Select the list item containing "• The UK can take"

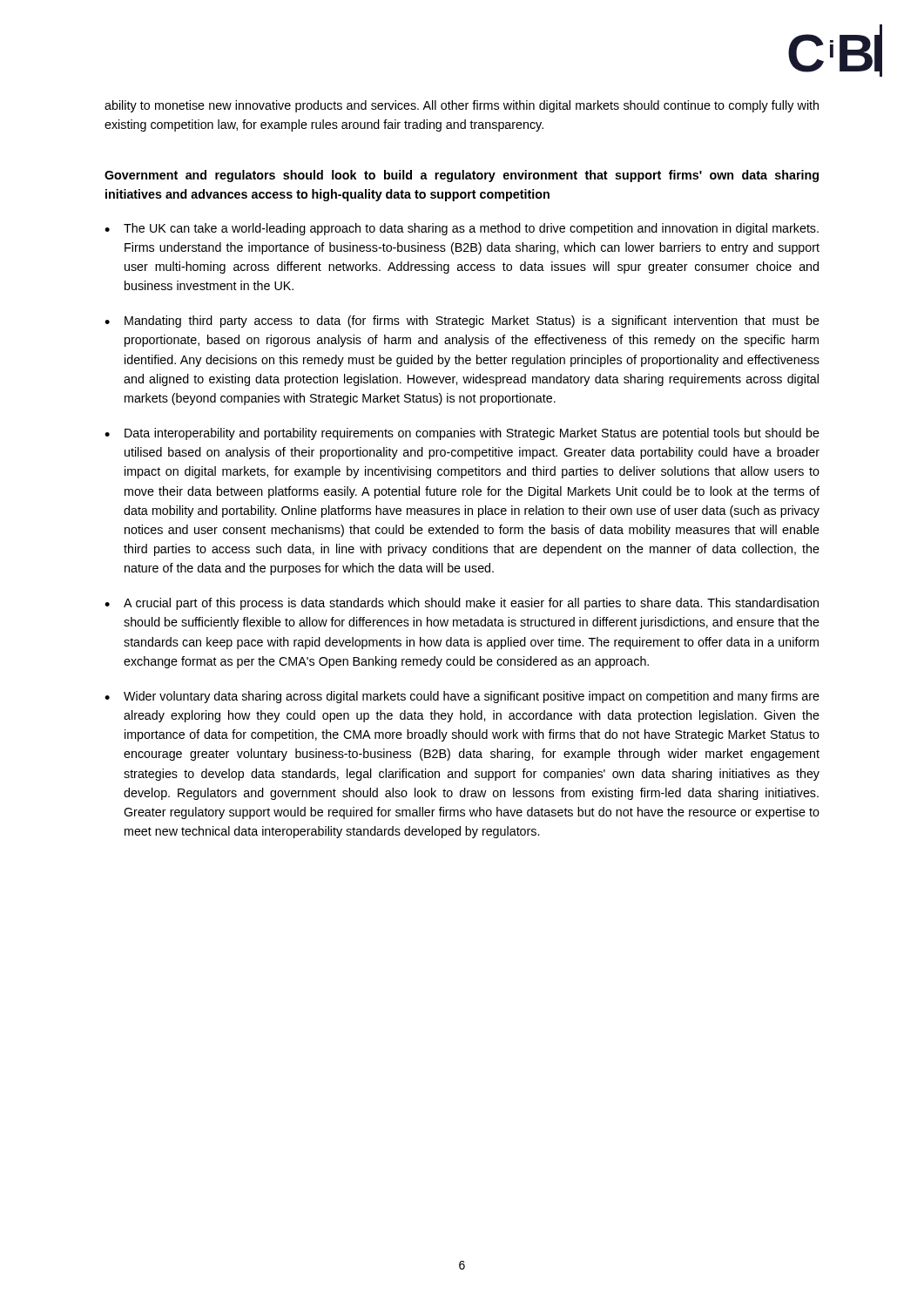[462, 257]
